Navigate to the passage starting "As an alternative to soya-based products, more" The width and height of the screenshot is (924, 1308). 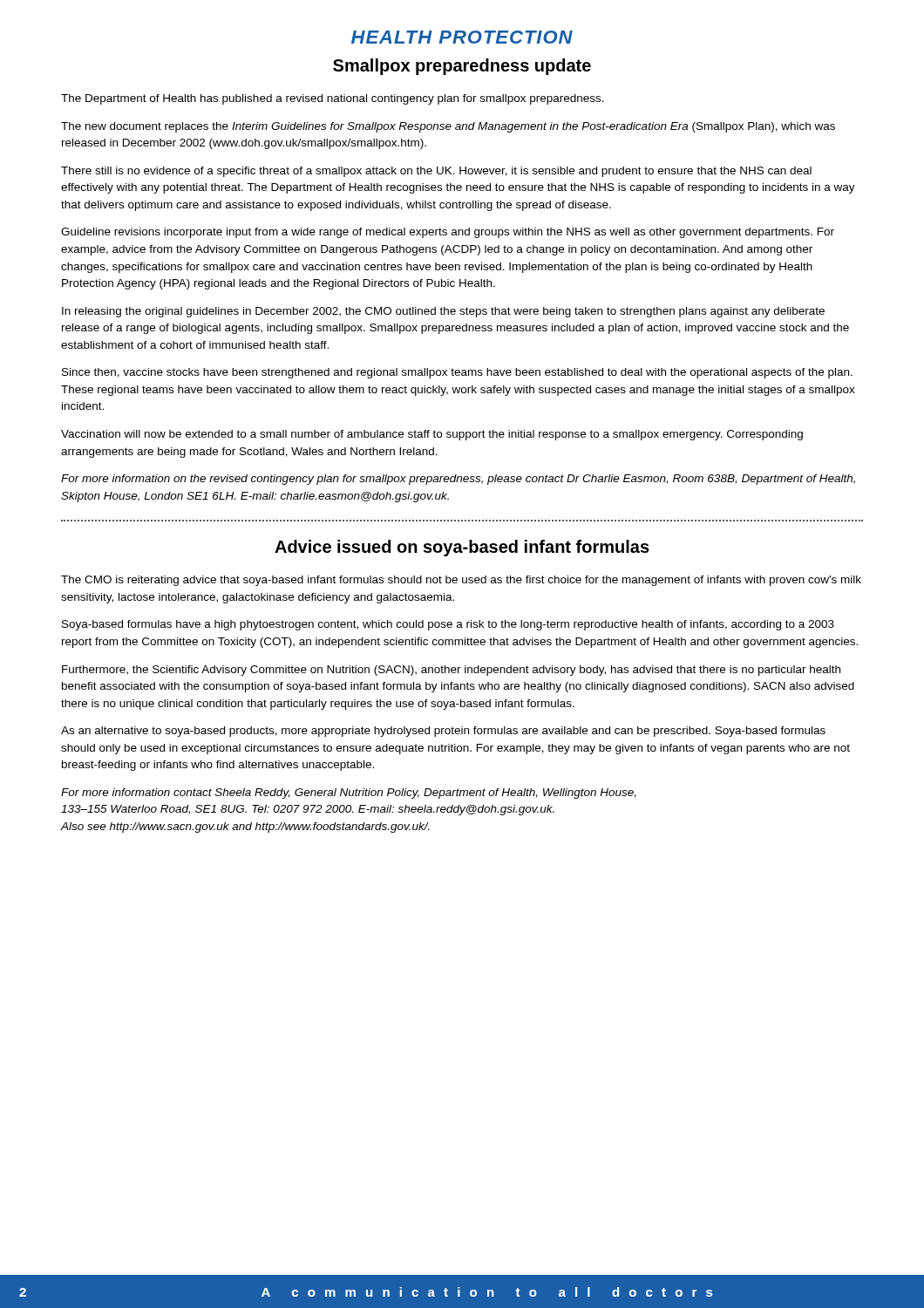pos(455,748)
